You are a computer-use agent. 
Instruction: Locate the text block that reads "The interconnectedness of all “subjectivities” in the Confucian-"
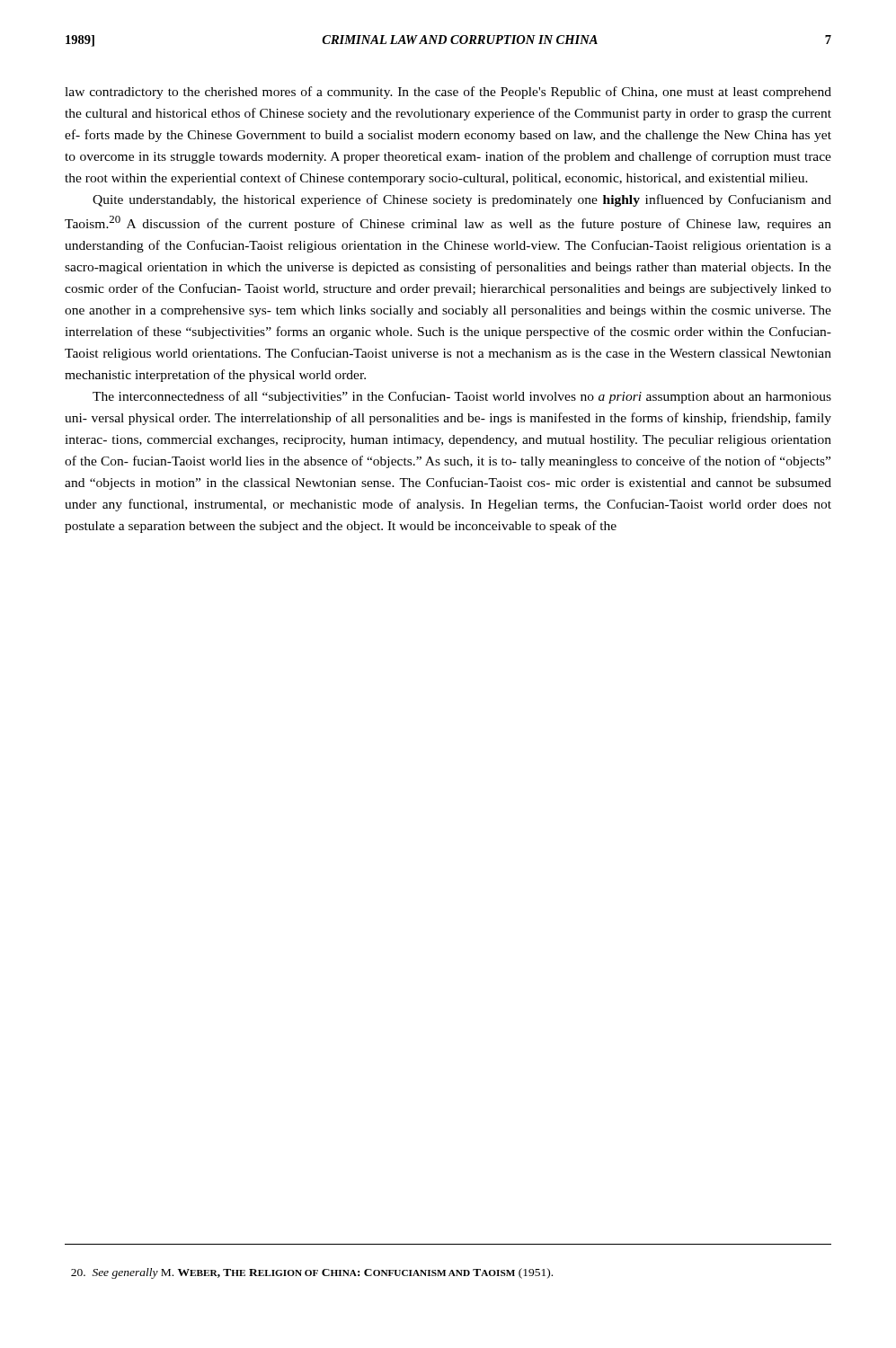pos(448,461)
